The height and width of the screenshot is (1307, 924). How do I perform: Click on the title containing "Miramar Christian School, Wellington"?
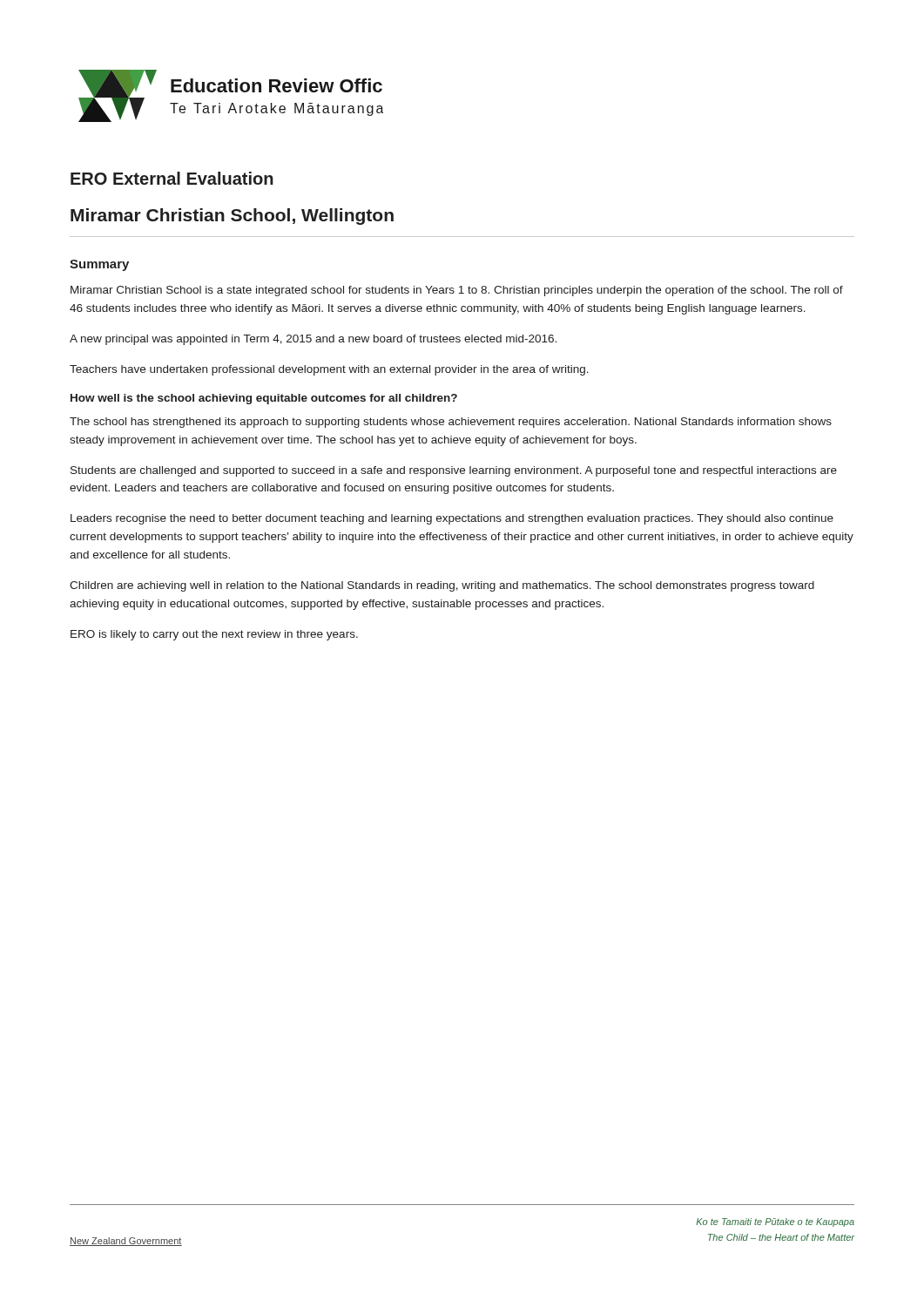click(232, 215)
